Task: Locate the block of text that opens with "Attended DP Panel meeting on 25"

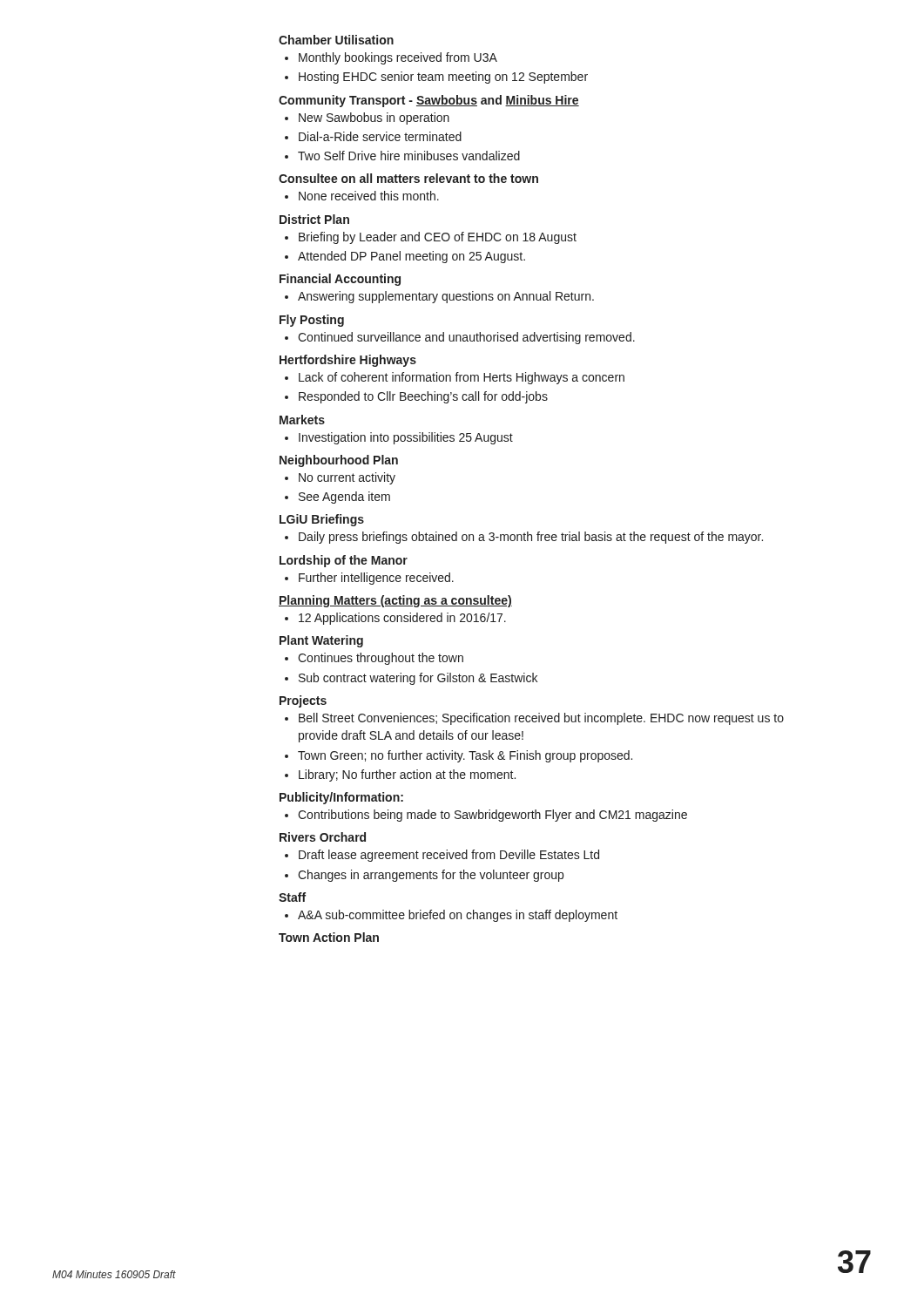Action: coord(412,256)
